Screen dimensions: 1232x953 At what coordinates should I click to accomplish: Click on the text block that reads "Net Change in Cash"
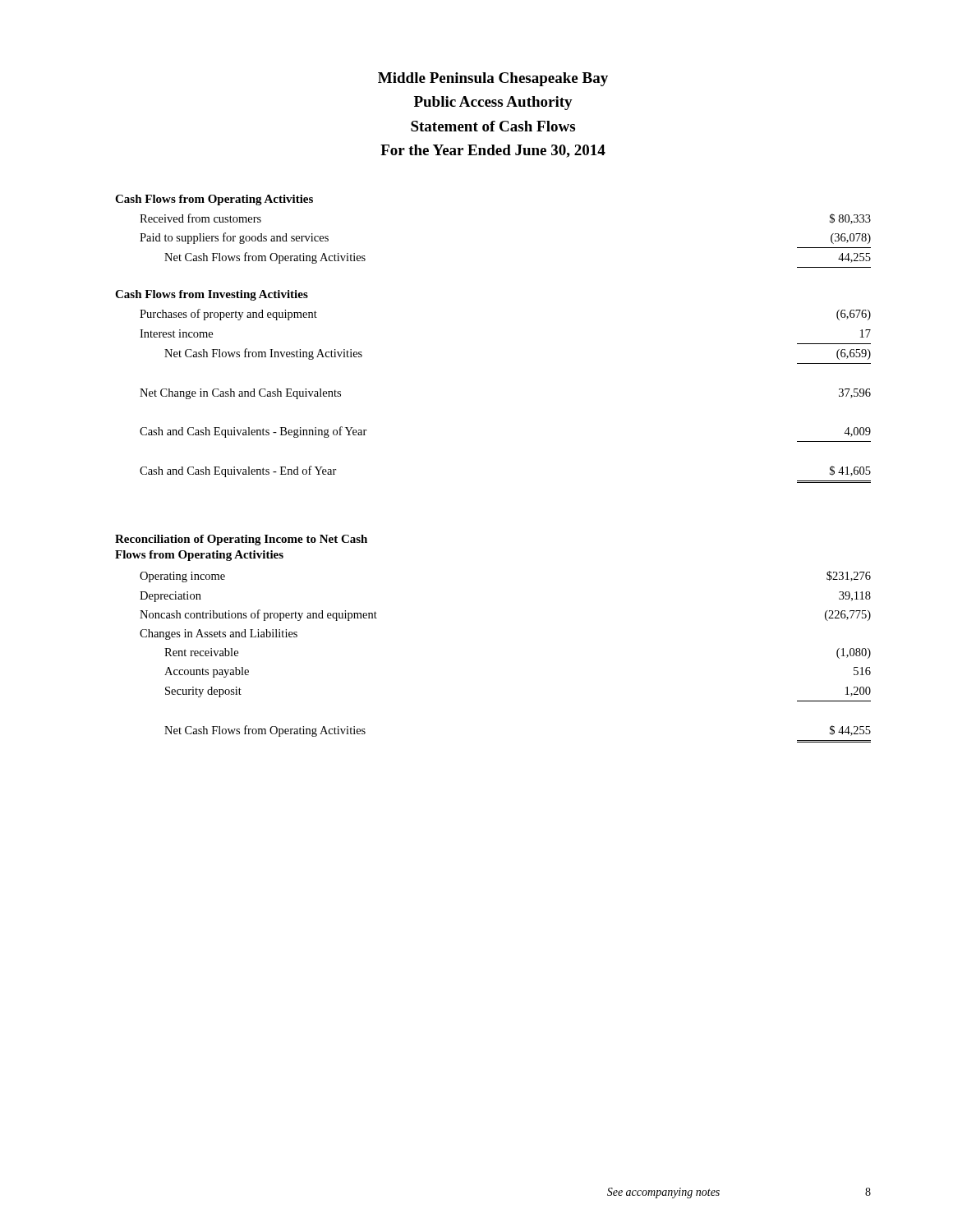coord(240,394)
